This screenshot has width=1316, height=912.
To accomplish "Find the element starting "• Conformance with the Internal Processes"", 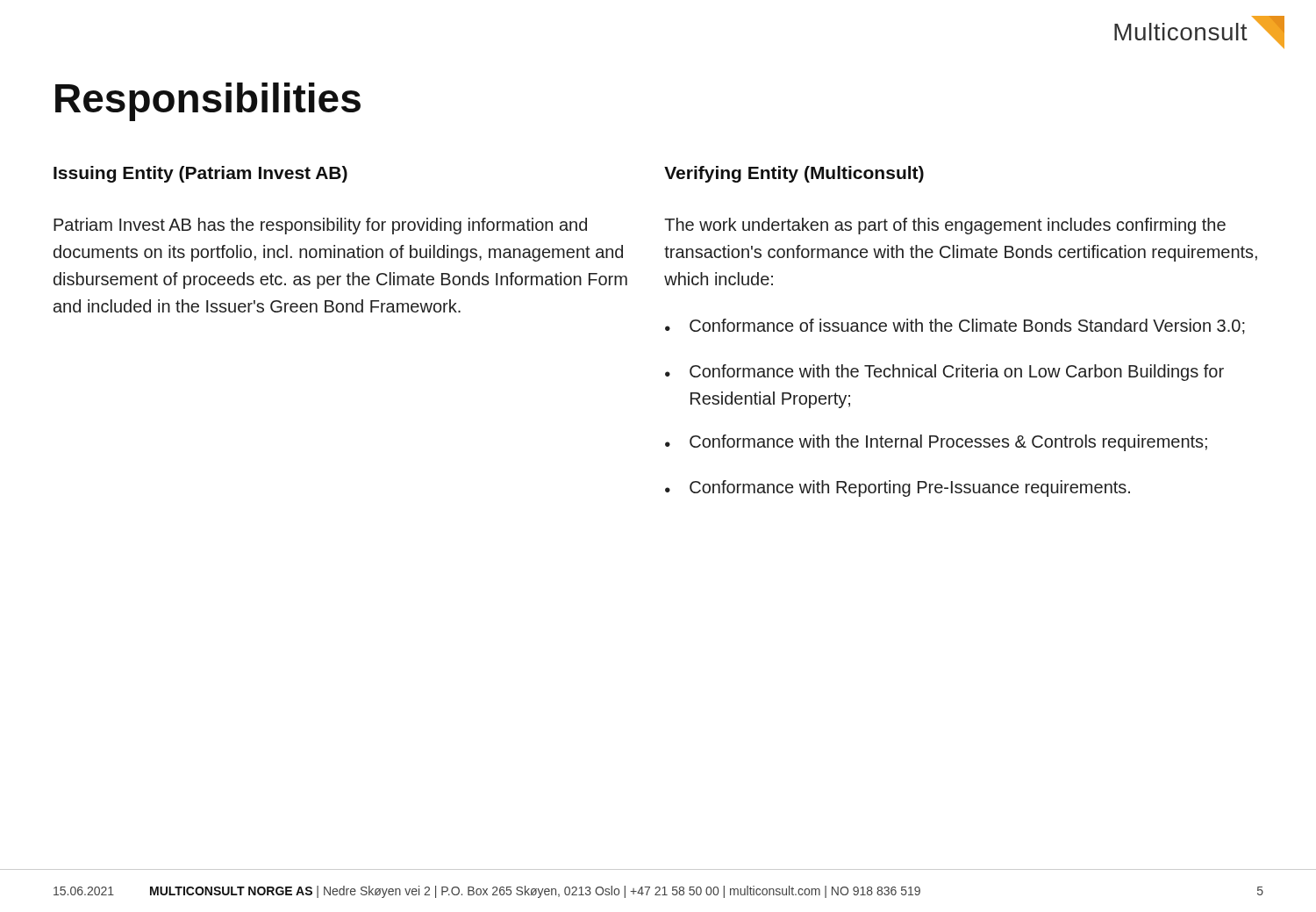I will click(x=981, y=443).
